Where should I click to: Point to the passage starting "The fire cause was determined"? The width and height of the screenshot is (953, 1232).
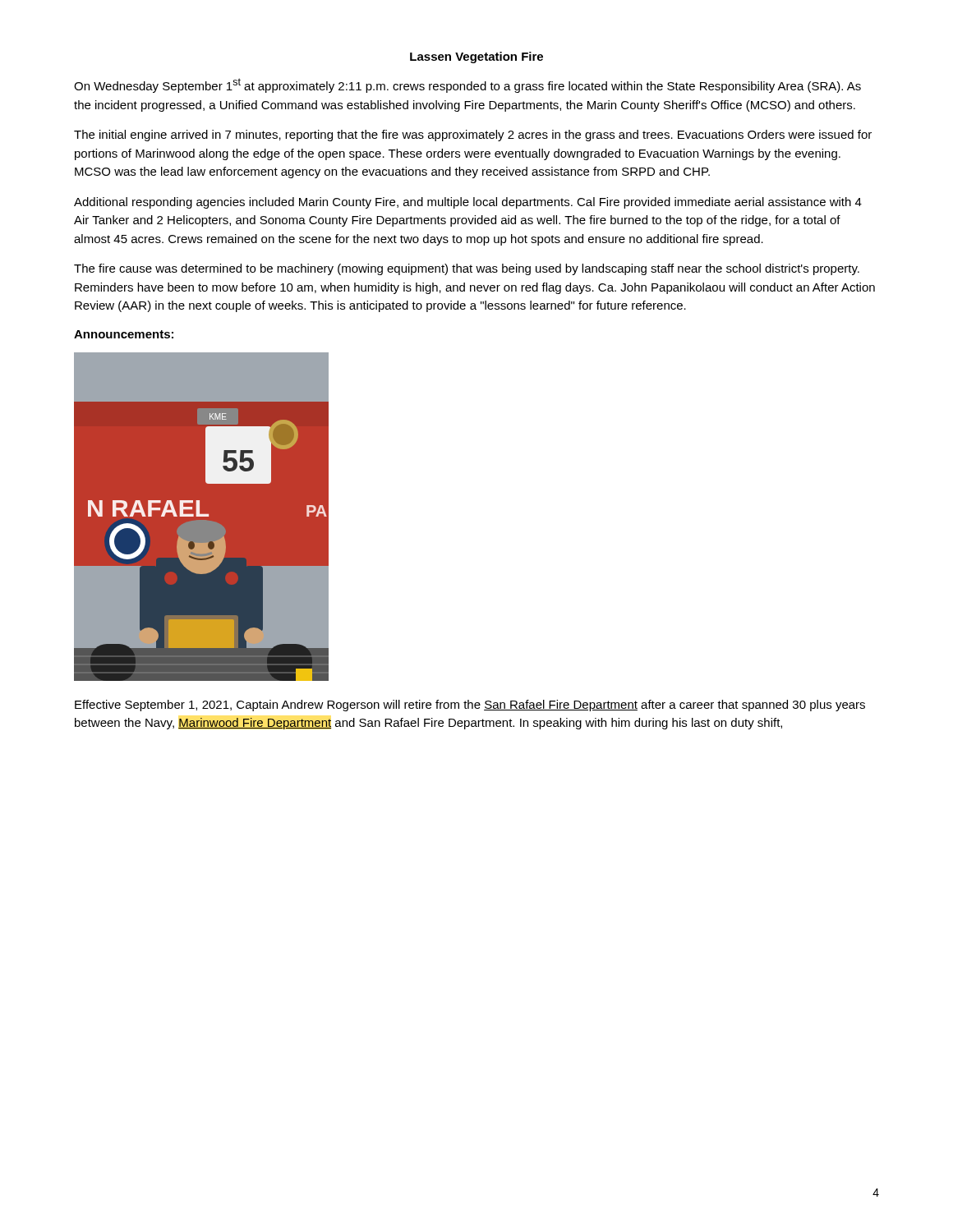point(475,287)
